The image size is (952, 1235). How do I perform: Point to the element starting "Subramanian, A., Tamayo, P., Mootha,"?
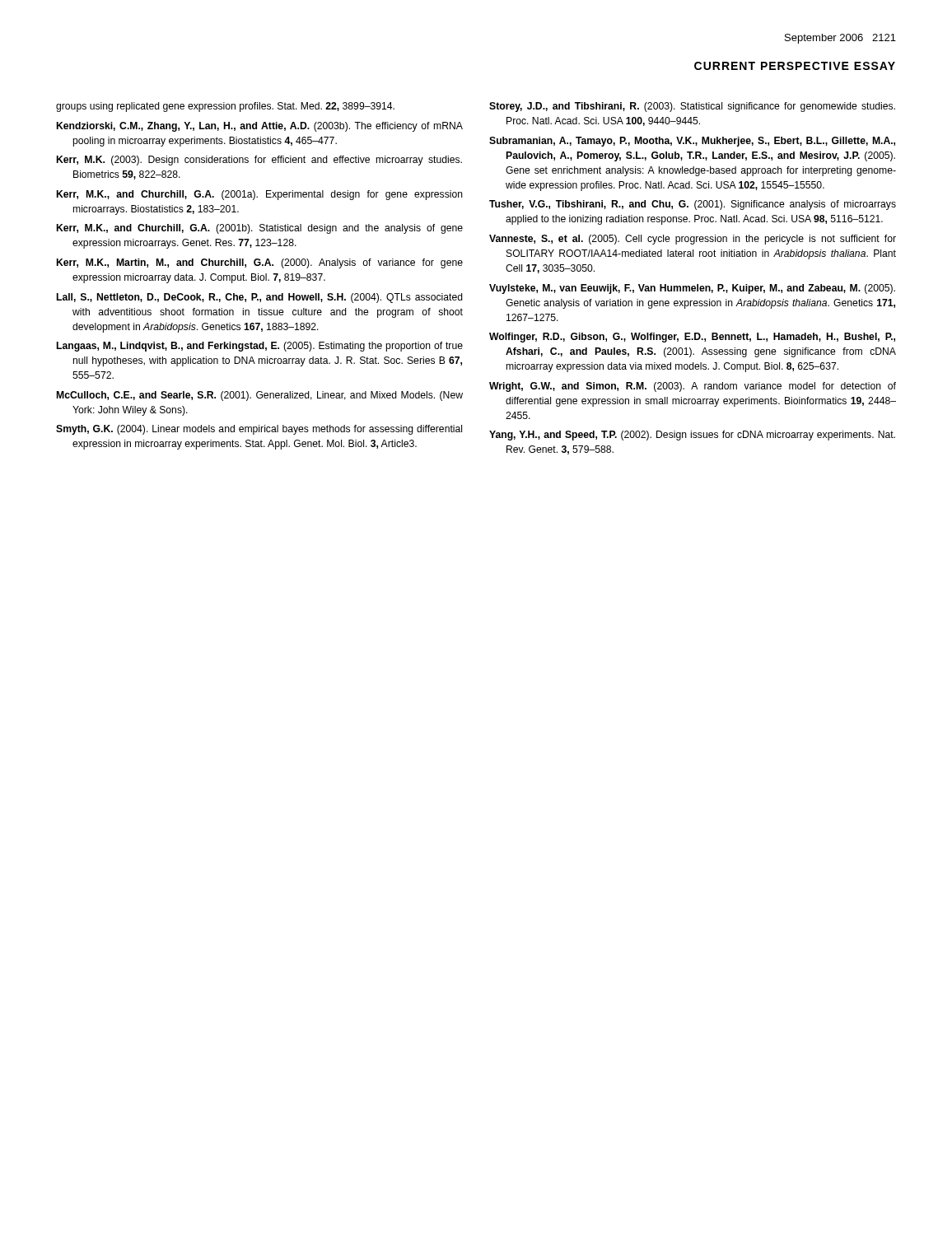(x=693, y=163)
